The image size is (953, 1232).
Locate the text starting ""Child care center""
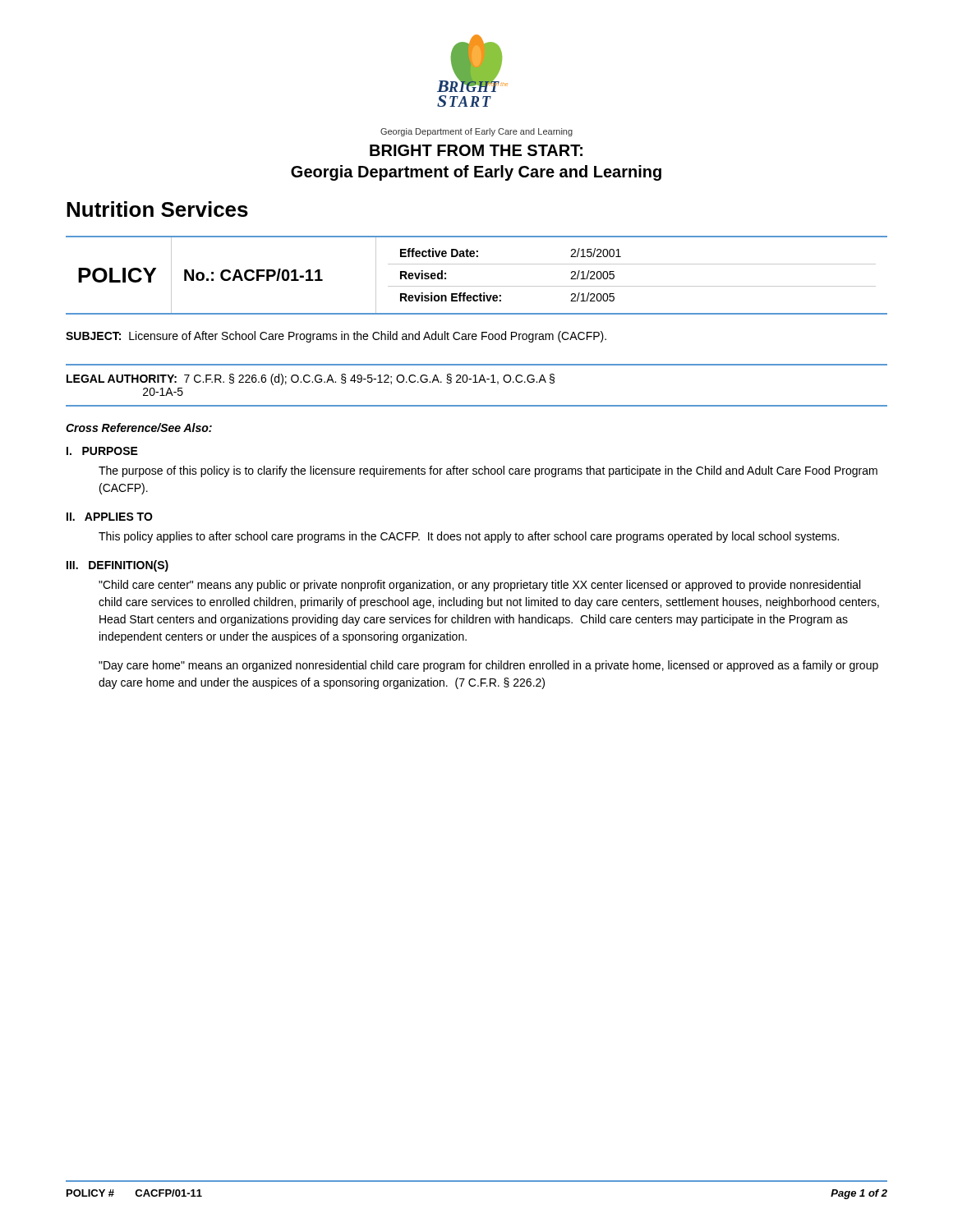point(489,611)
